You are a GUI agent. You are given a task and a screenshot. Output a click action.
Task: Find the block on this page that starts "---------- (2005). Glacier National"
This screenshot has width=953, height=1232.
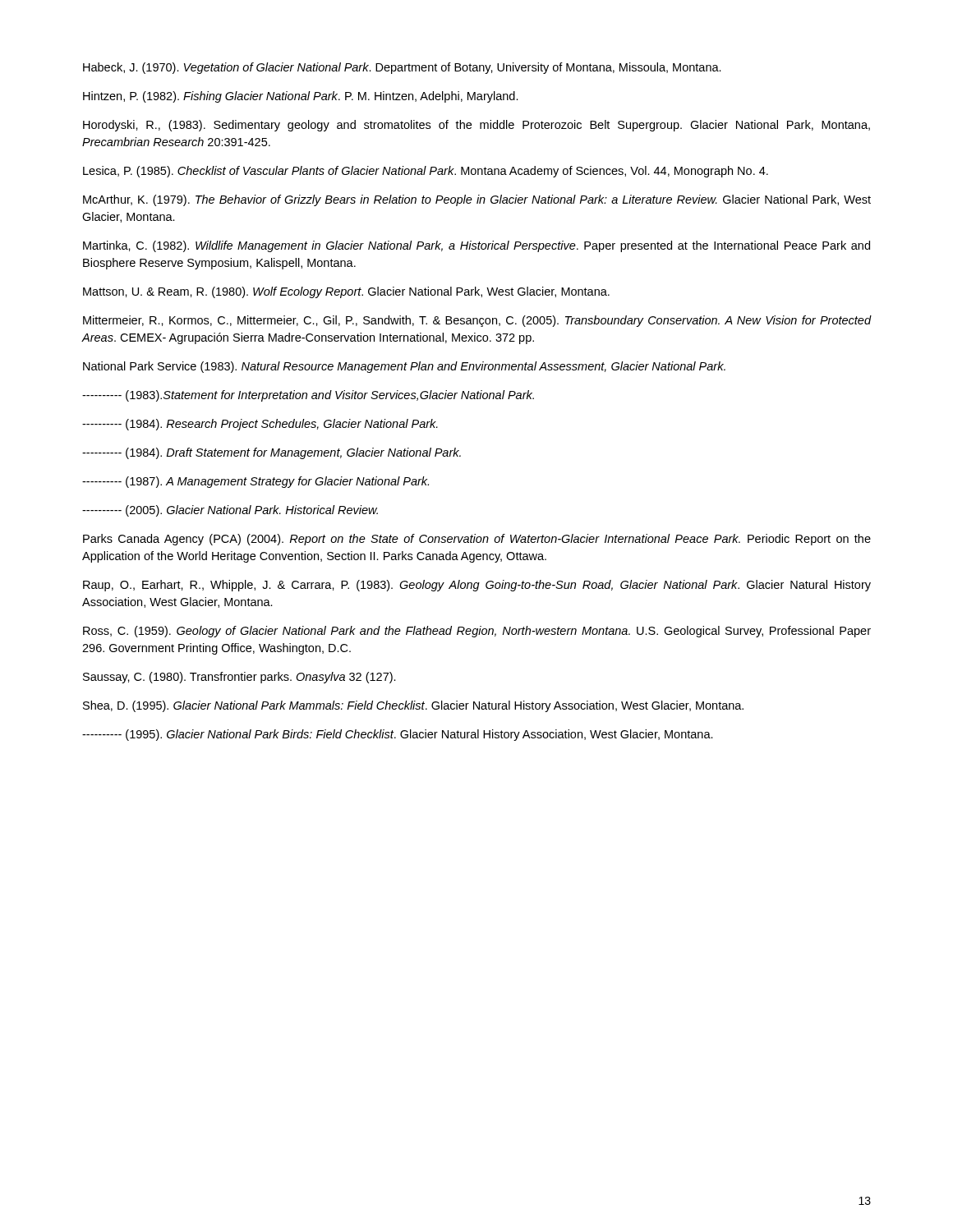pos(231,510)
